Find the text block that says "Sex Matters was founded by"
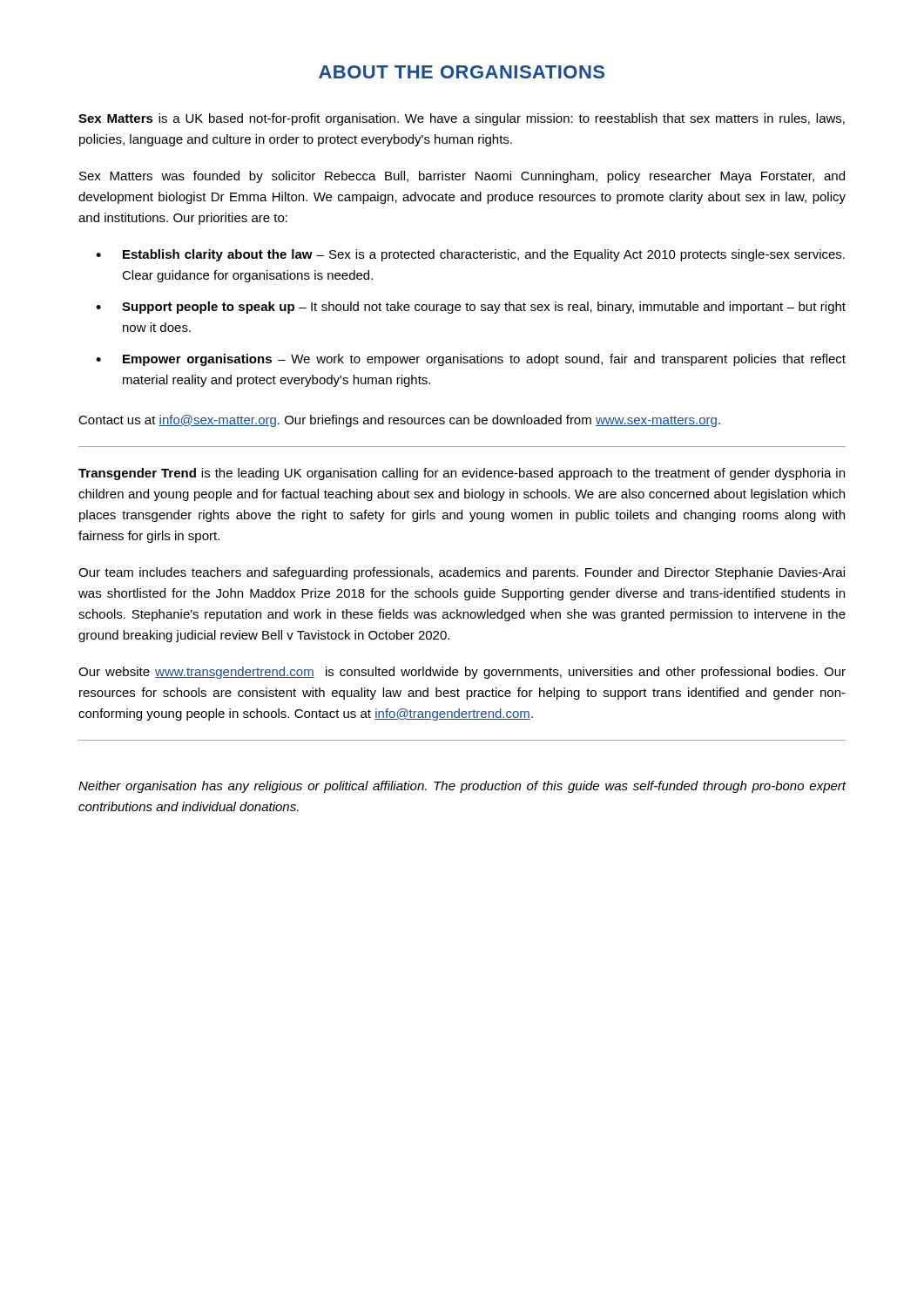Image resolution: width=924 pixels, height=1307 pixels. tap(462, 197)
